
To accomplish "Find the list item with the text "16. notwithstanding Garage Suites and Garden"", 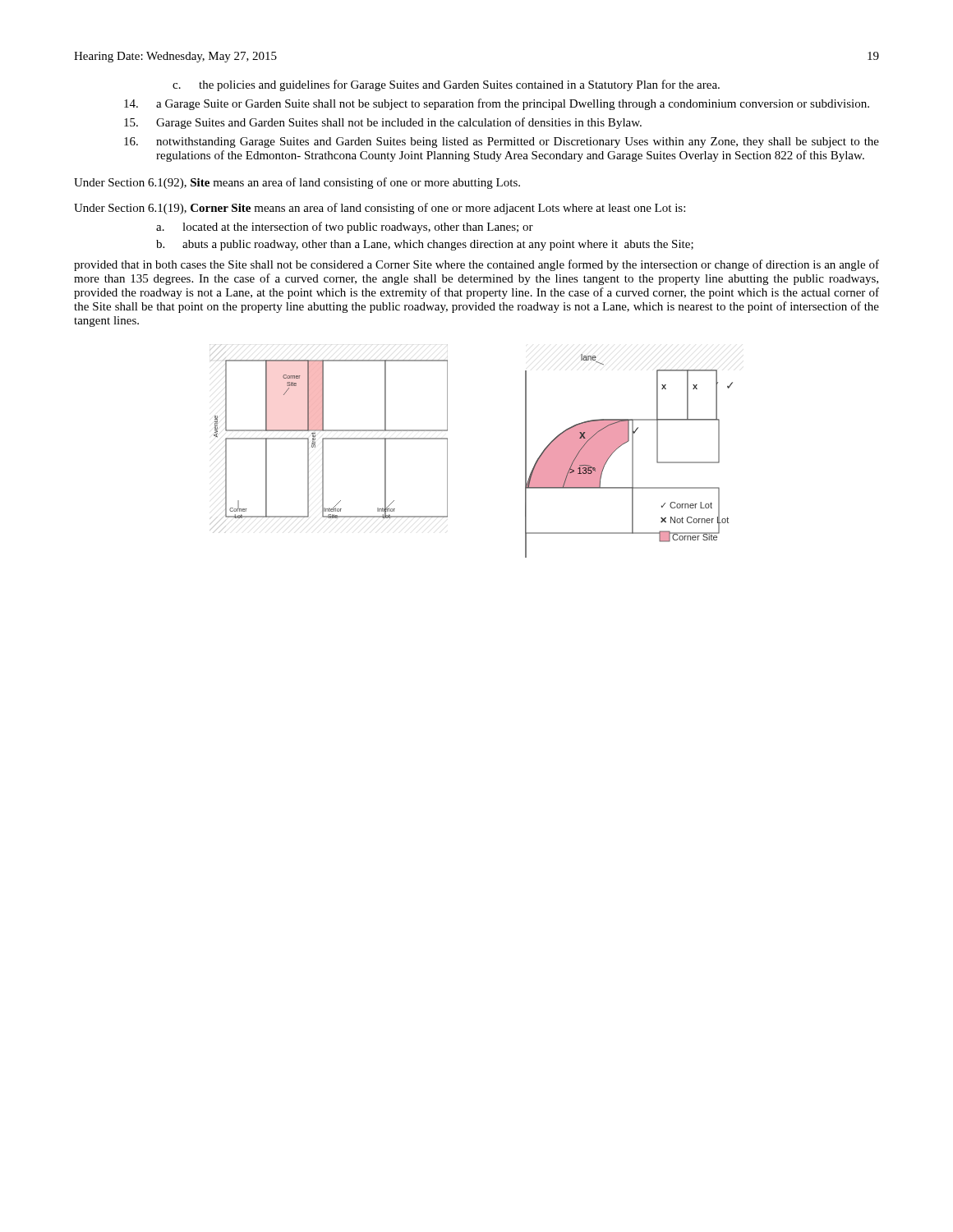I will pos(501,149).
